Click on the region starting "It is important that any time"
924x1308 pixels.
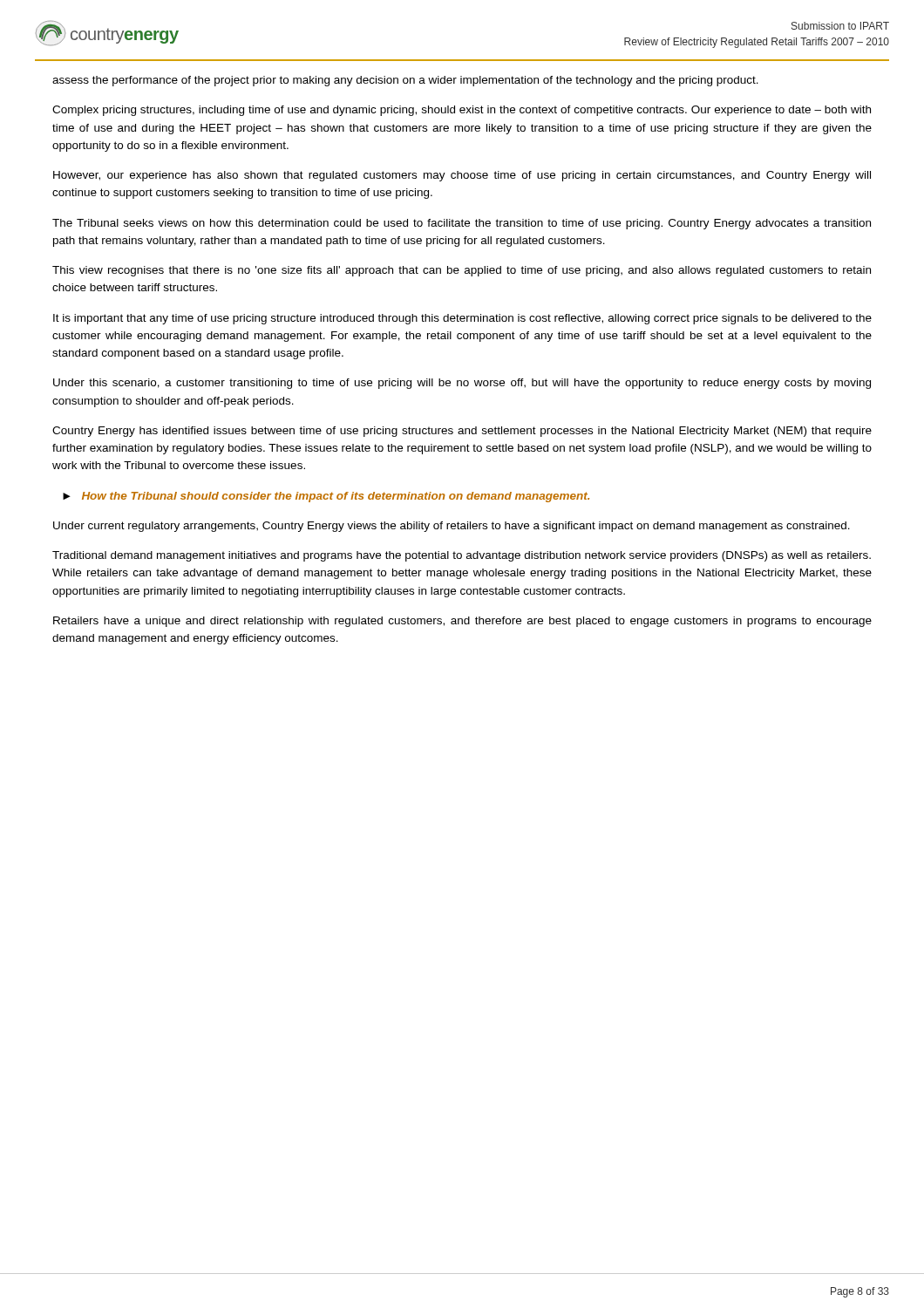(462, 335)
